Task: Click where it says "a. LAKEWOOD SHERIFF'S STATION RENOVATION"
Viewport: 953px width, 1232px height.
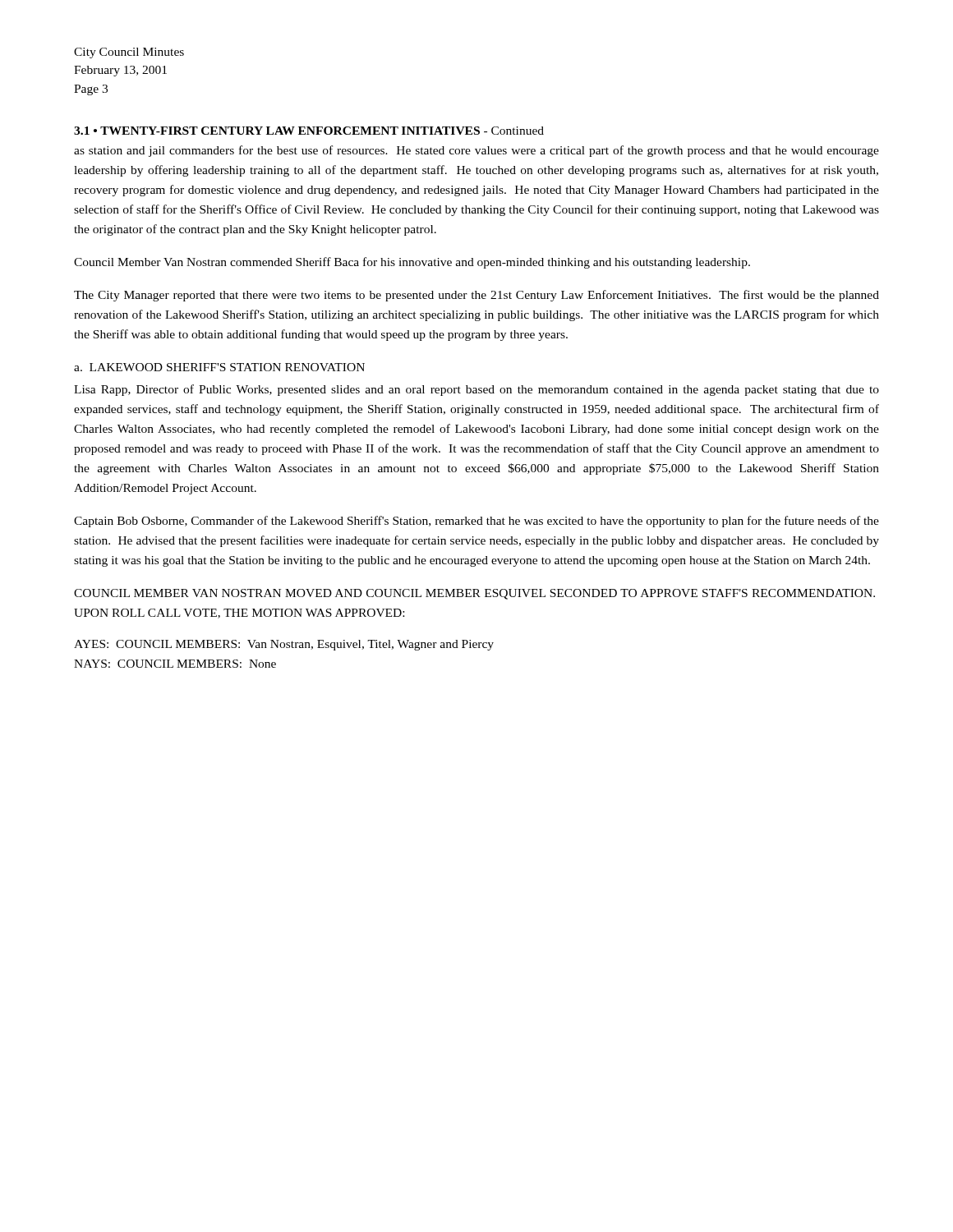Action: click(x=219, y=367)
